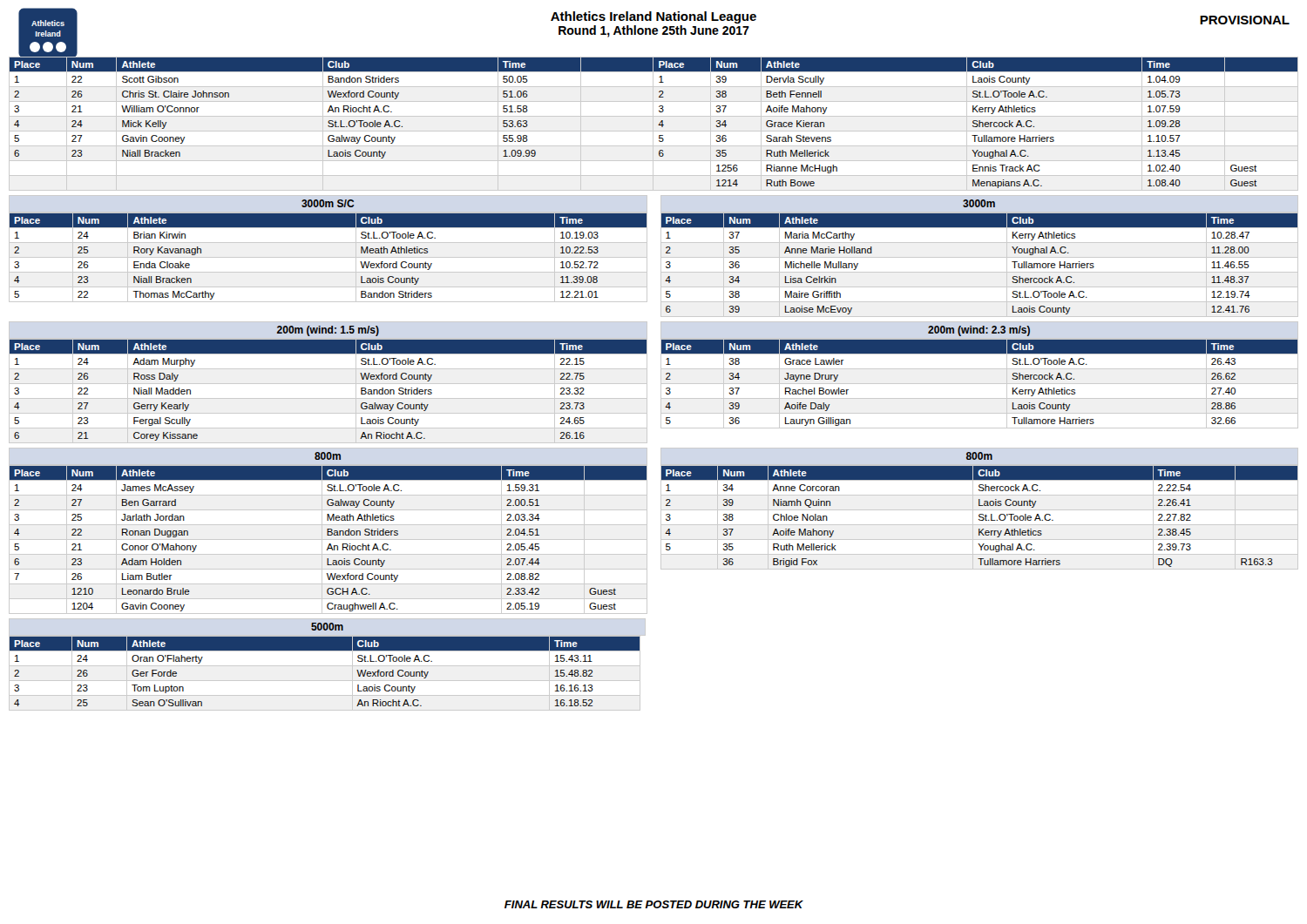The height and width of the screenshot is (924, 1307).
Task: Find the table that mentions "Chloe Nolan"
Action: 979,517
